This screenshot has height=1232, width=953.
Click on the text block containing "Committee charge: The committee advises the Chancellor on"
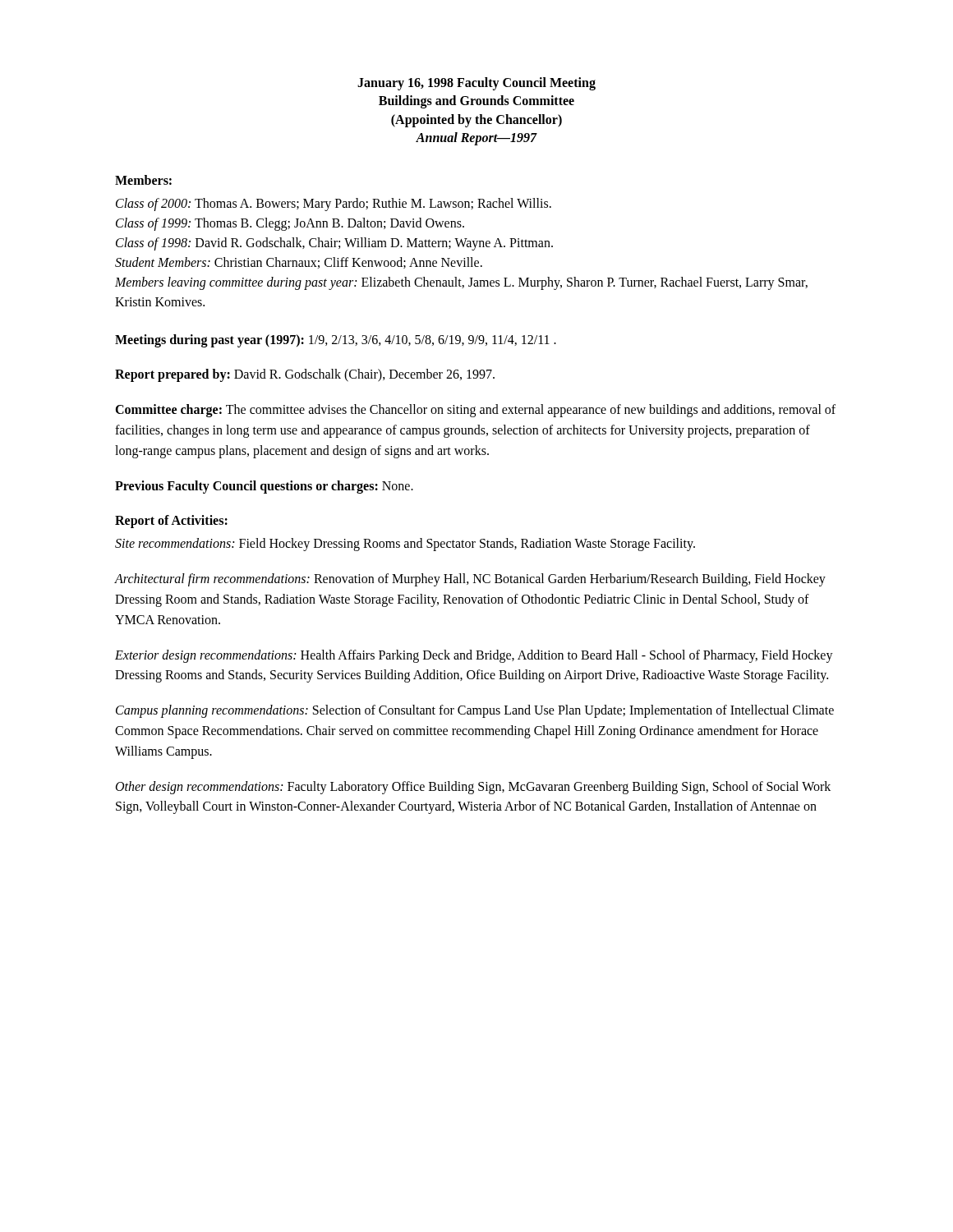pyautogui.click(x=475, y=430)
